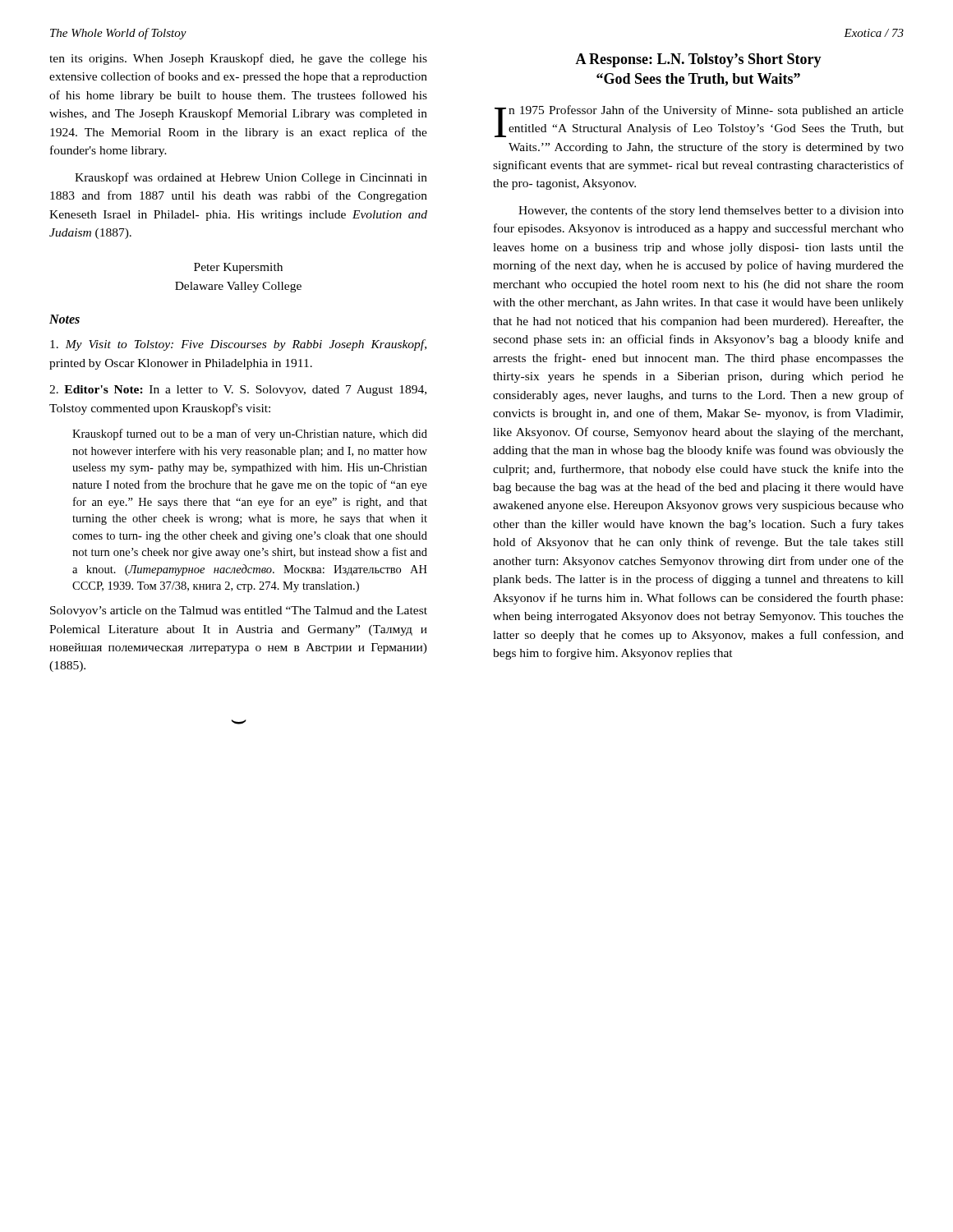Find "Peter Kupersmith Delaware Valley College" on this page
Screen dimensions: 1232x953
[x=238, y=276]
